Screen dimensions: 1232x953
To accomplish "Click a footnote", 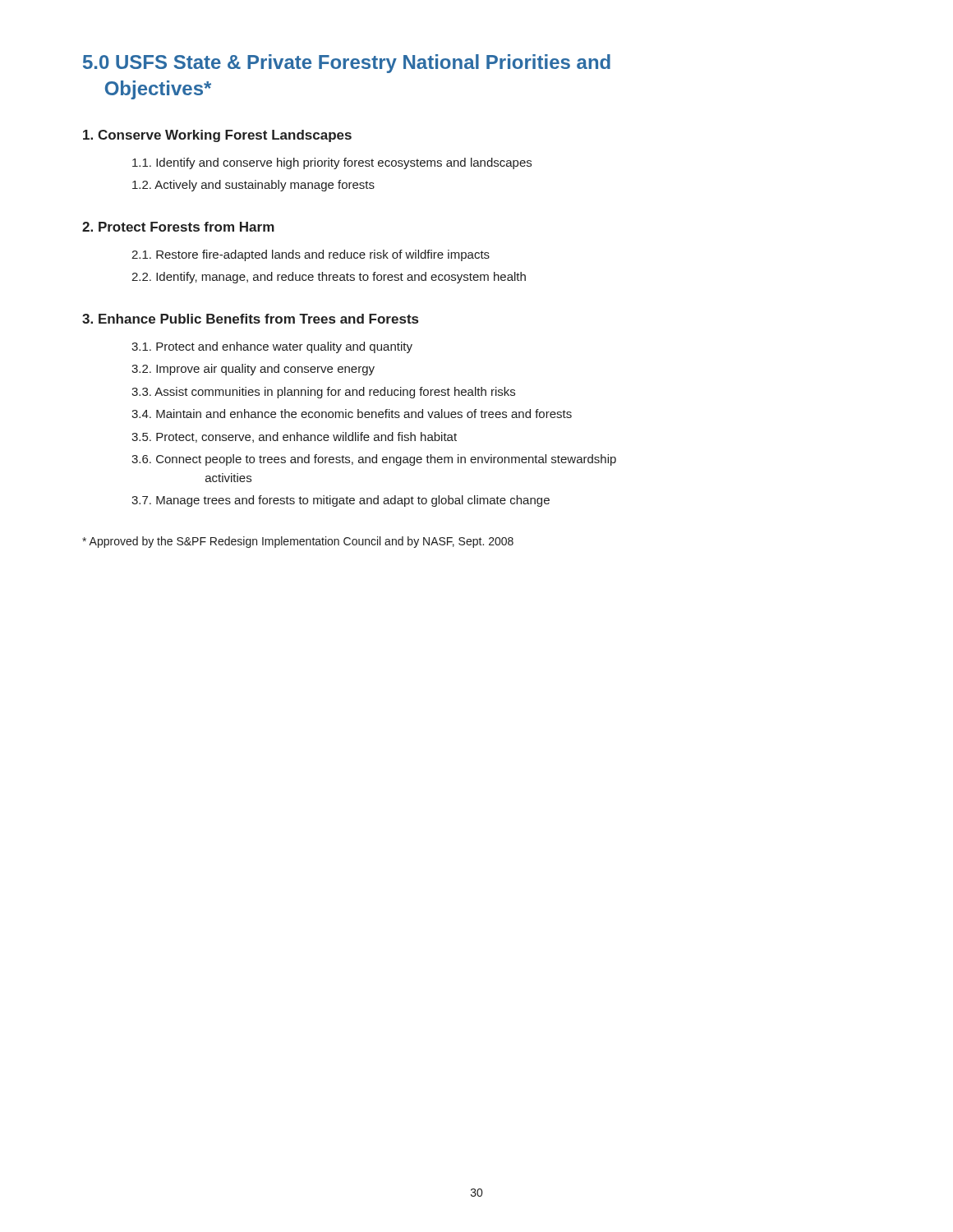I will pyautogui.click(x=298, y=541).
